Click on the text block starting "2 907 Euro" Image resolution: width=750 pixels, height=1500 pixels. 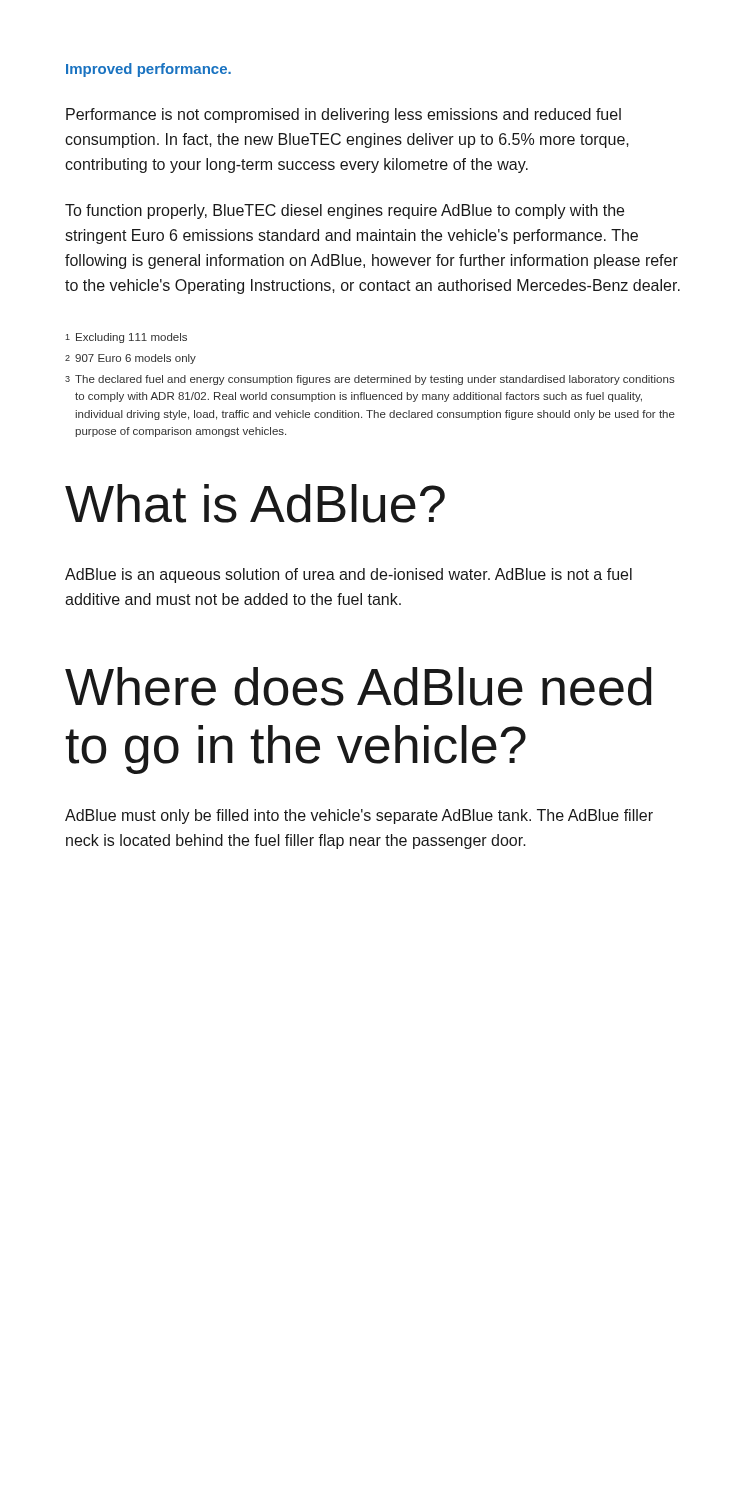point(130,359)
